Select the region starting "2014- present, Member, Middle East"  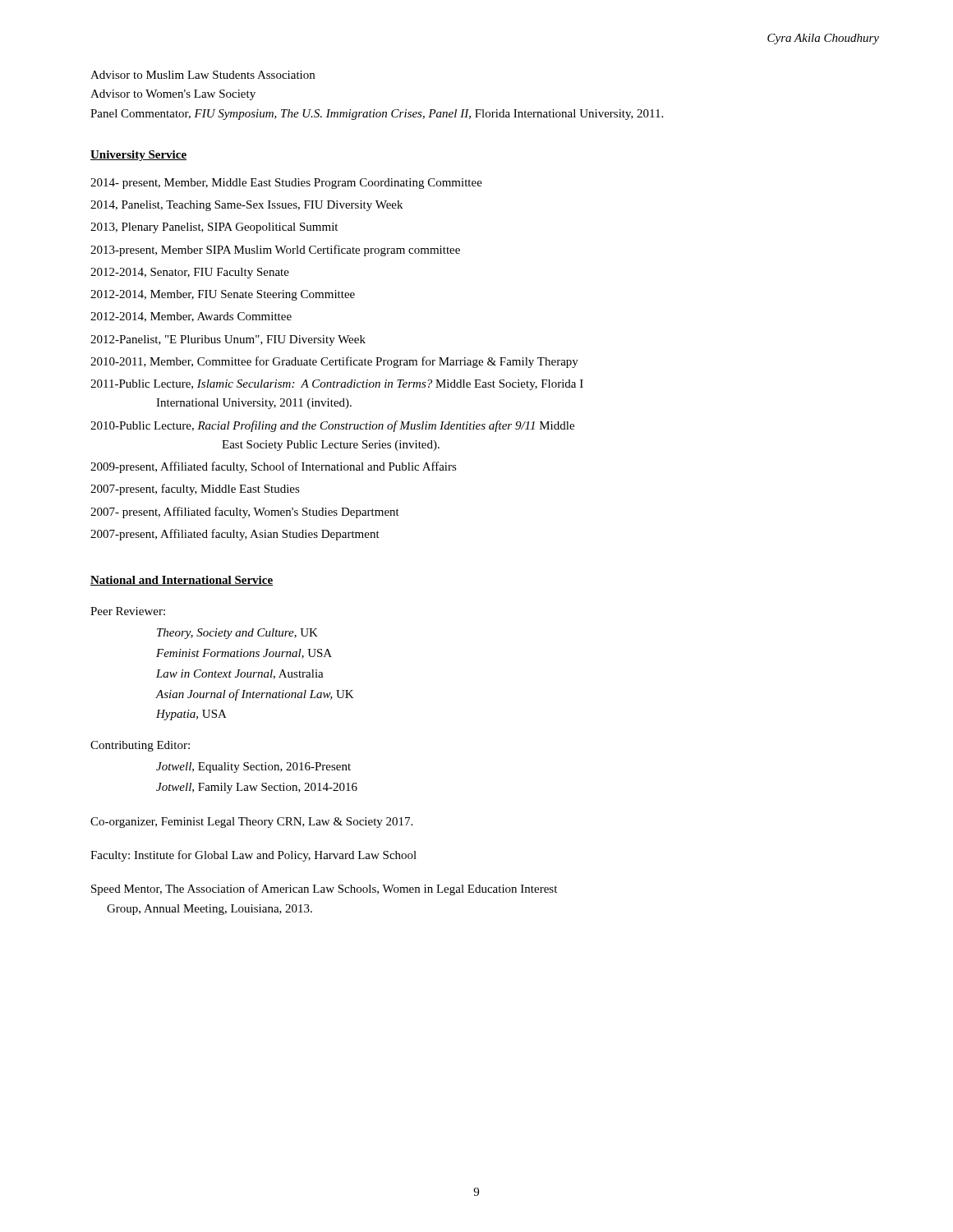pyautogui.click(x=286, y=182)
